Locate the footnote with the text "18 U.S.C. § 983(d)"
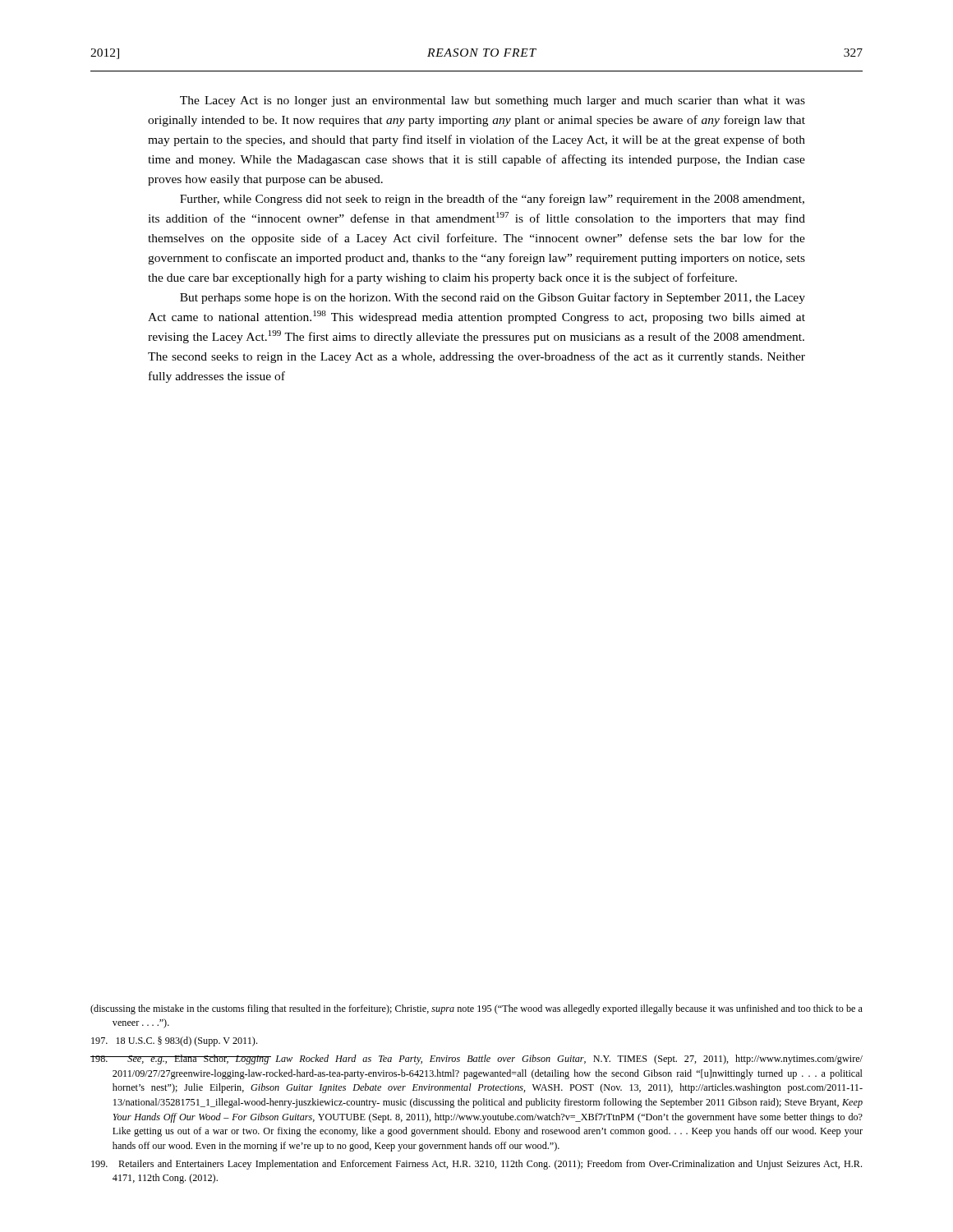Image resolution: width=953 pixels, height=1232 pixels. pyautogui.click(x=174, y=1041)
